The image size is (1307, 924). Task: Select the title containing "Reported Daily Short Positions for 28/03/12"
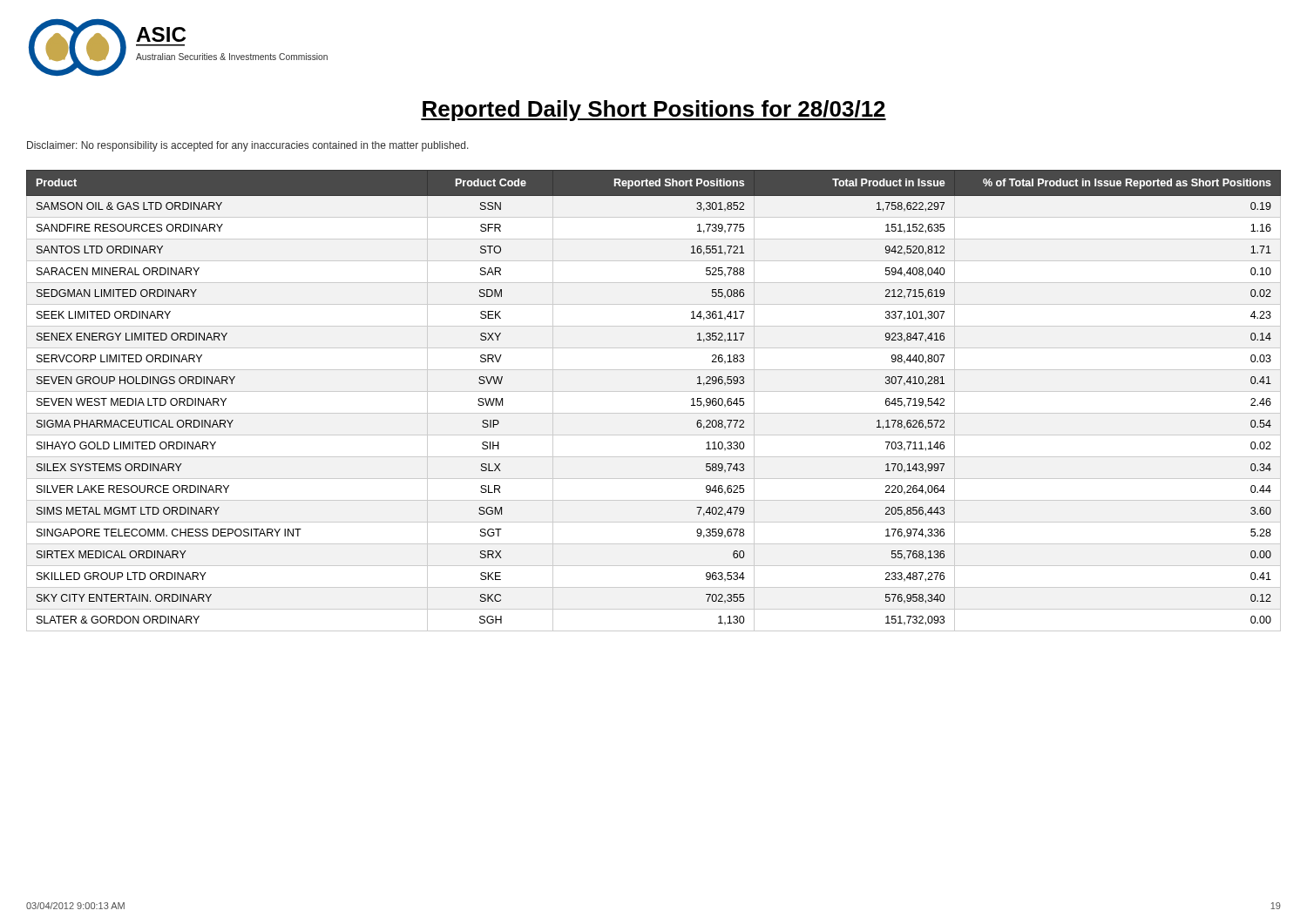654,109
